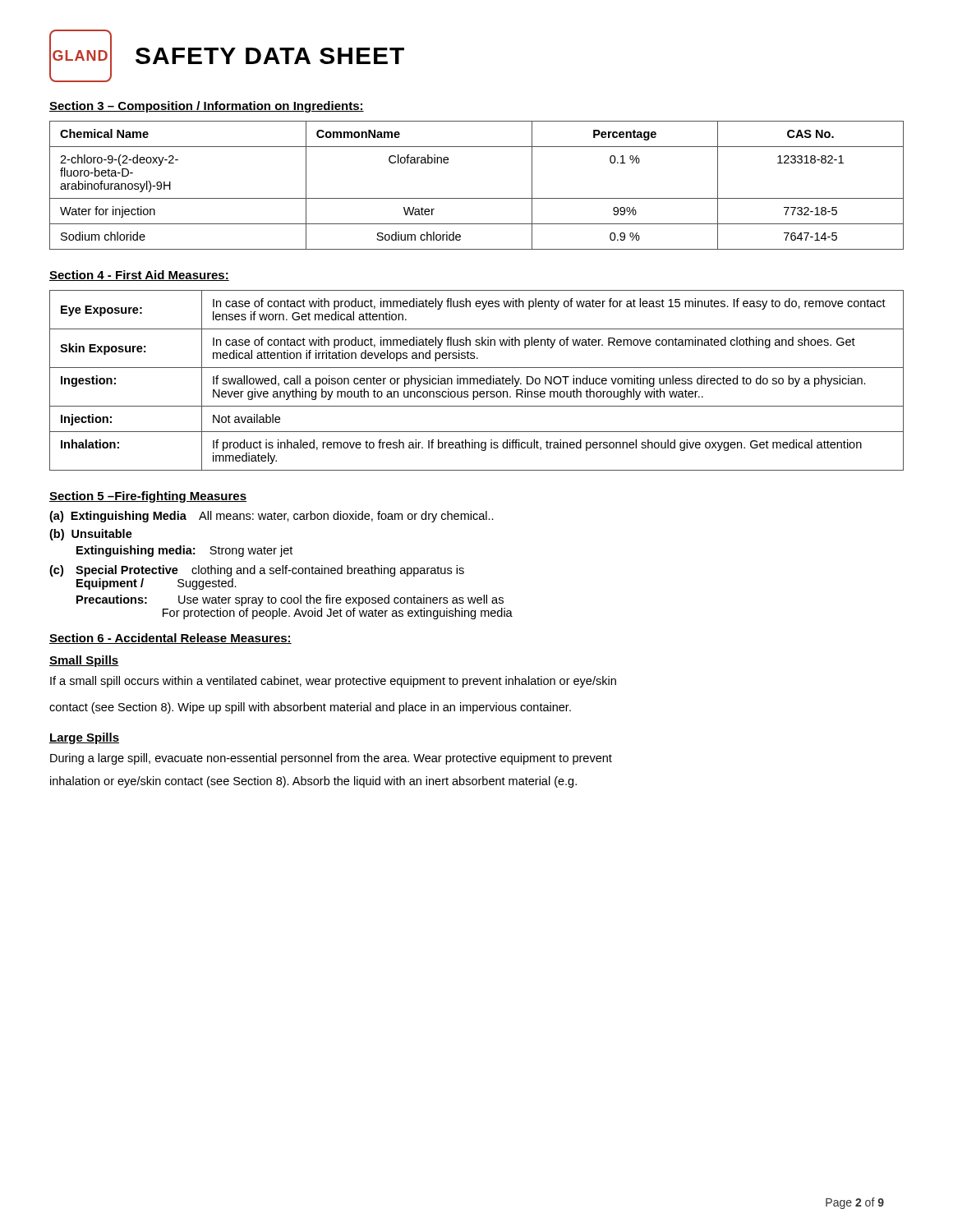Find the passage starting "Precautions: Use water spray to cool the fire"

point(294,606)
